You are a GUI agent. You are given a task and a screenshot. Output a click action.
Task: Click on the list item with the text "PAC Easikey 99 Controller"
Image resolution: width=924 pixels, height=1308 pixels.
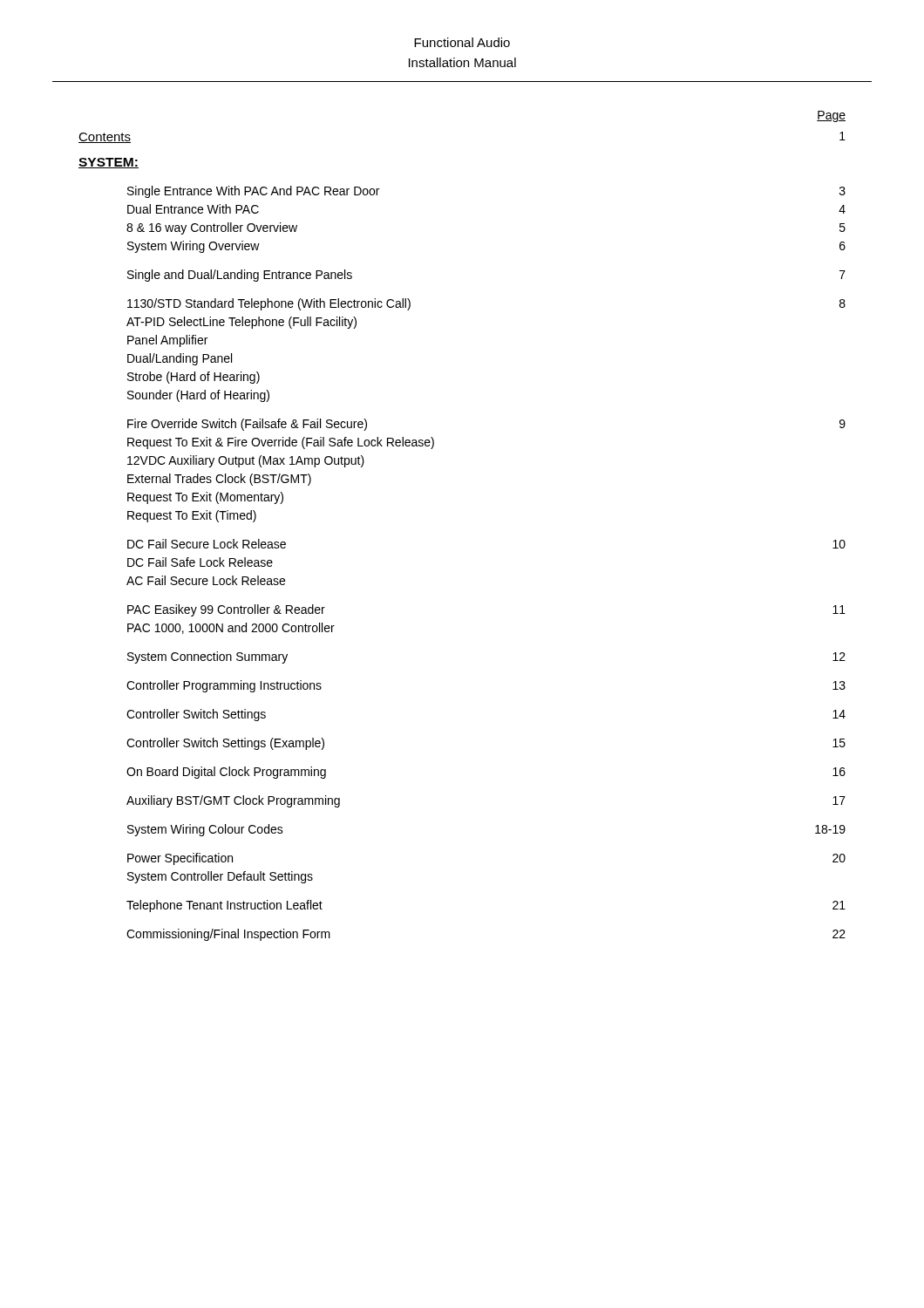click(224, 612)
